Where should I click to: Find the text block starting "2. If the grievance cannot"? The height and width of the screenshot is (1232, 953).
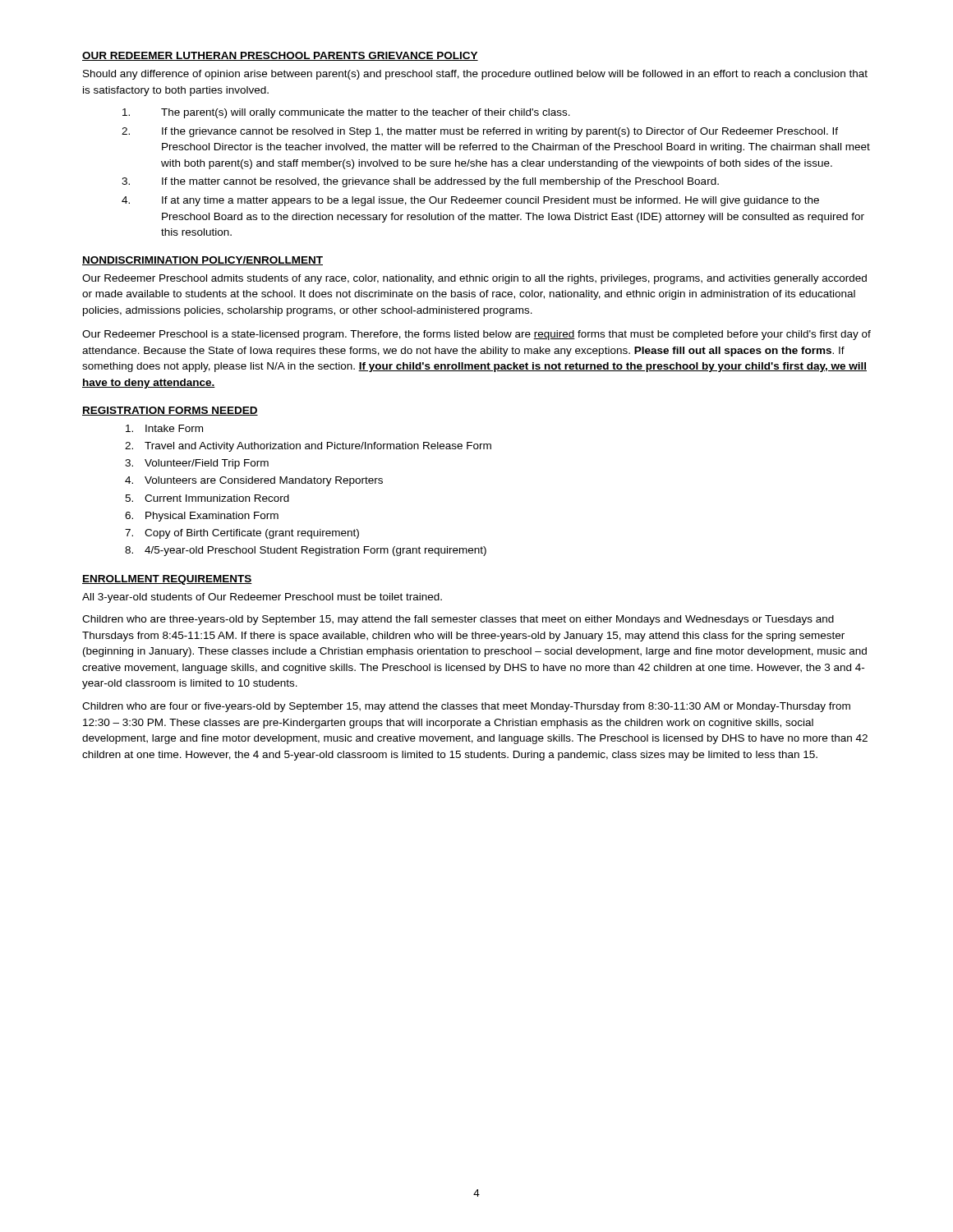(x=476, y=147)
